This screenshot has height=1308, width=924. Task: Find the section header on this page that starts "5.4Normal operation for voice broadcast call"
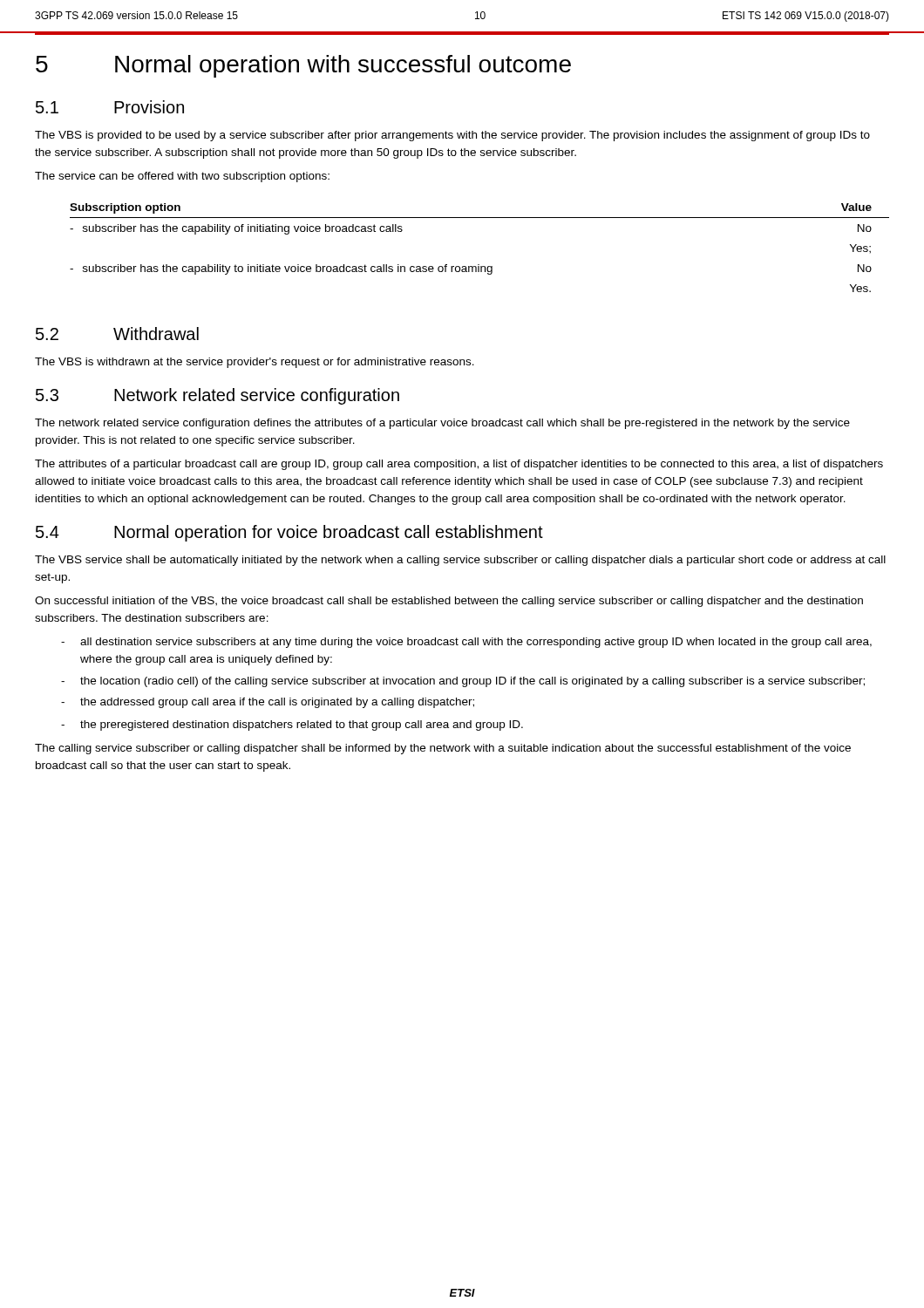point(462,533)
